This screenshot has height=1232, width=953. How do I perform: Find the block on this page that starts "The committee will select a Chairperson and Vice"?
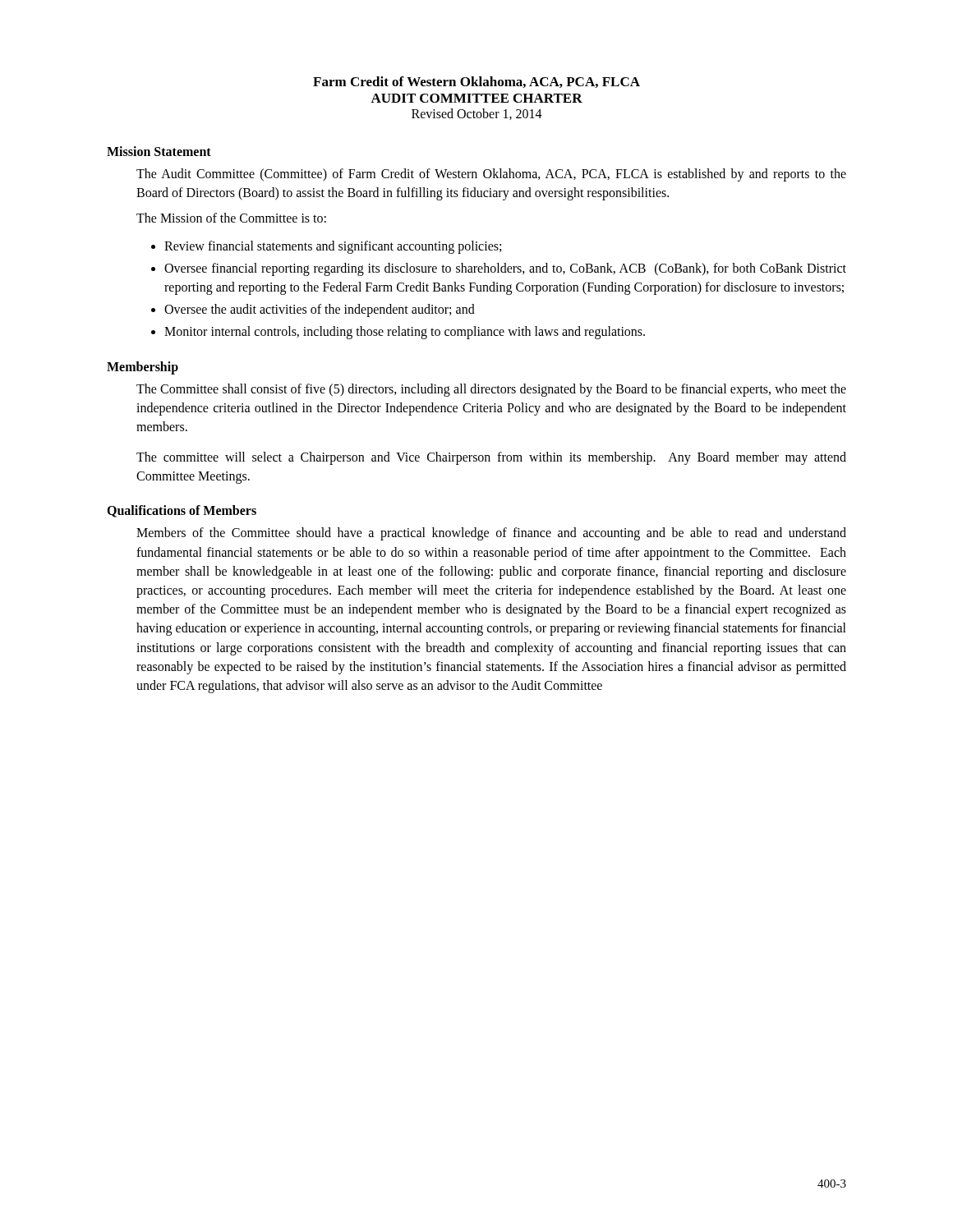tap(491, 467)
